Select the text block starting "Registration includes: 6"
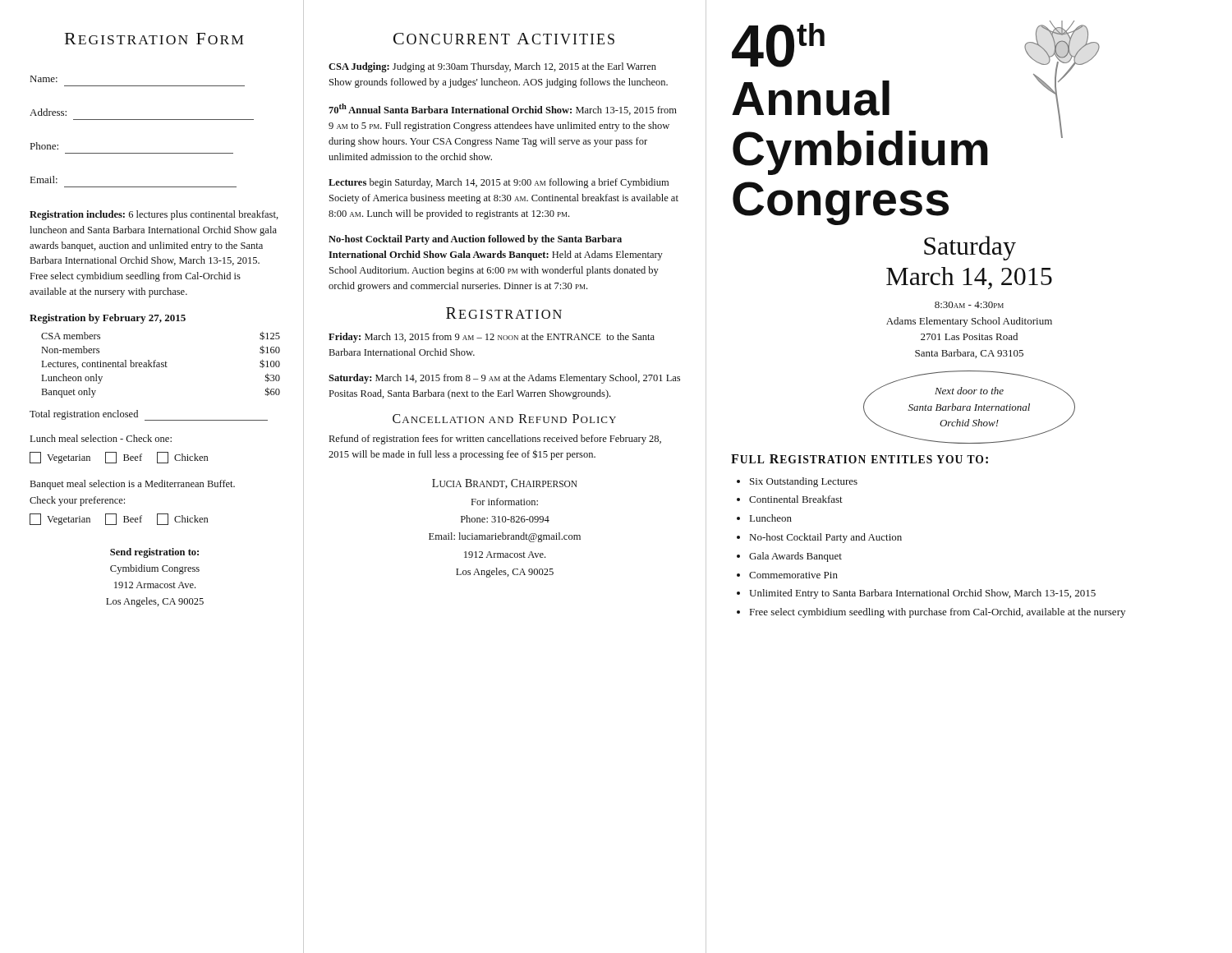1232x953 pixels. click(x=154, y=253)
